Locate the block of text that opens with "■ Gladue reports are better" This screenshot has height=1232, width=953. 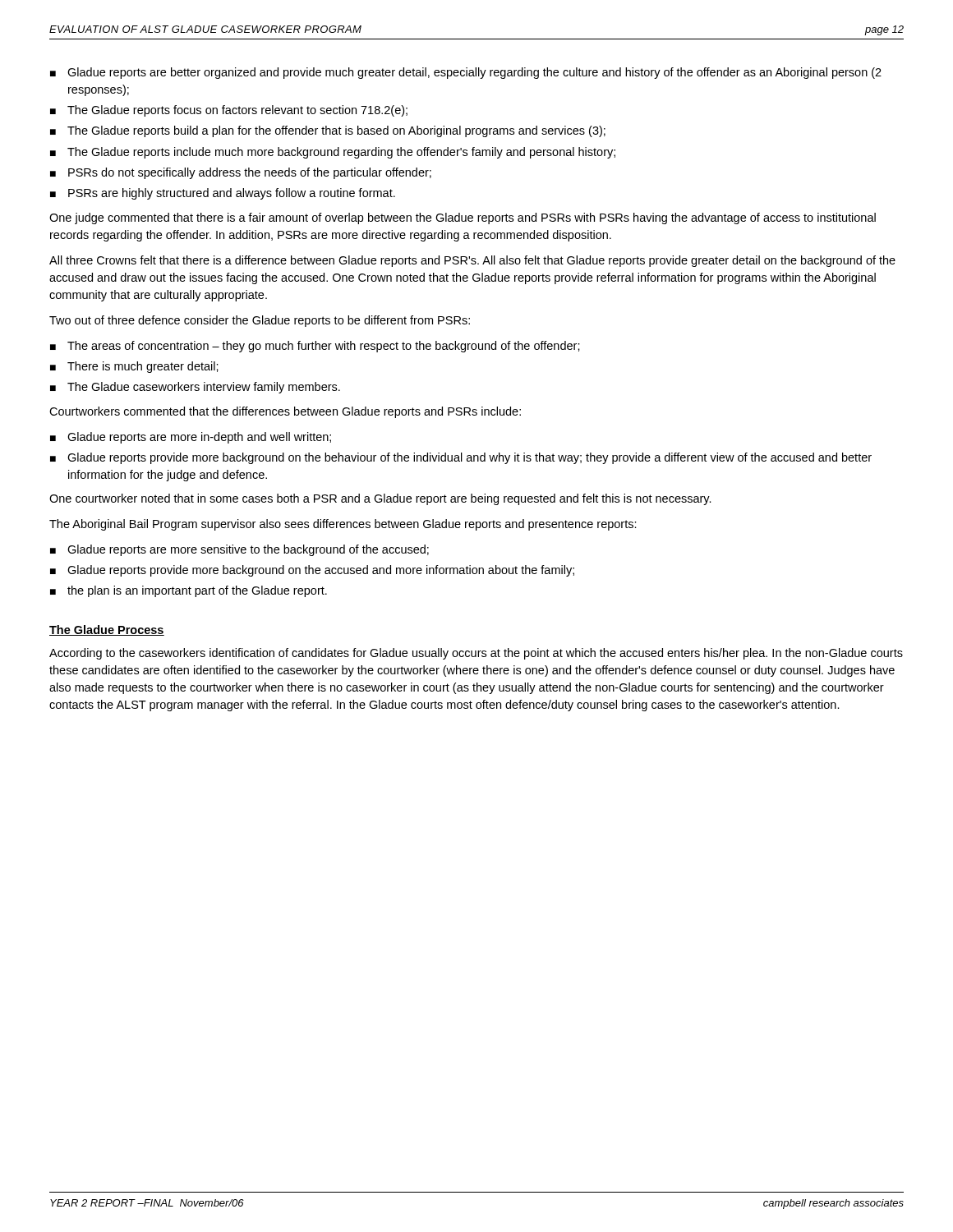pyautogui.click(x=476, y=81)
